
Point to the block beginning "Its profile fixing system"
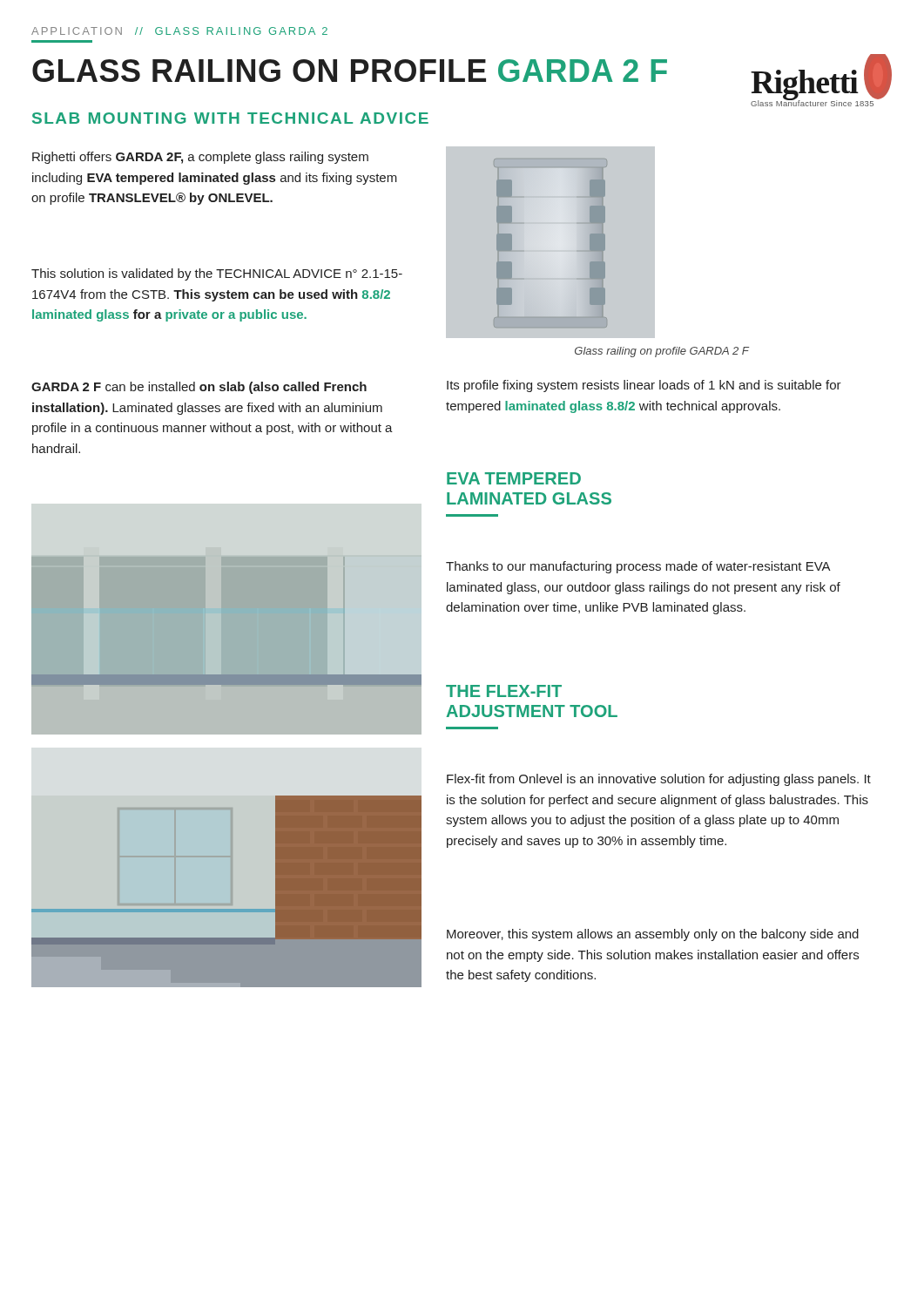coord(643,395)
